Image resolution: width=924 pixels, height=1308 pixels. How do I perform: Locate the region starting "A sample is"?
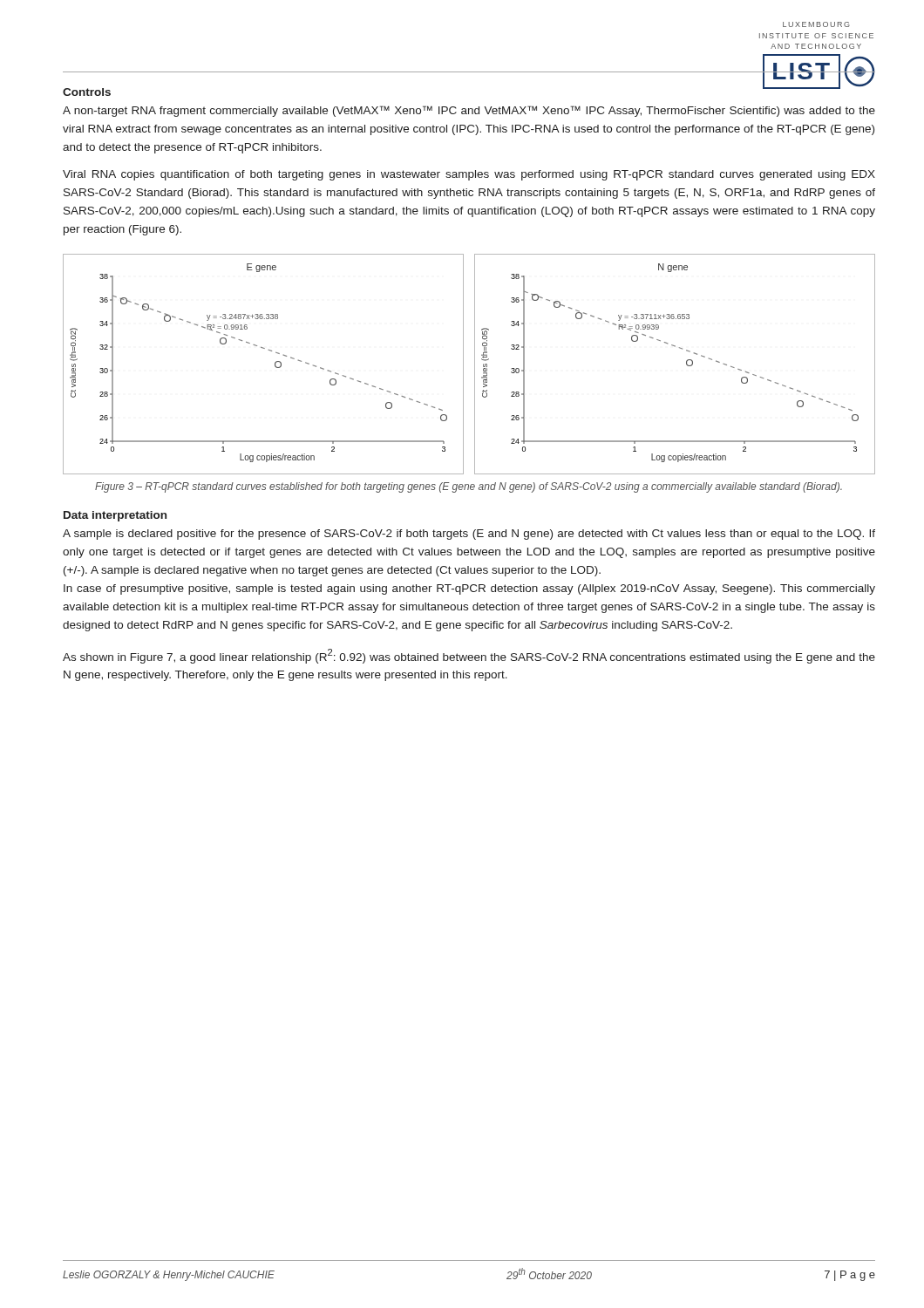click(469, 579)
